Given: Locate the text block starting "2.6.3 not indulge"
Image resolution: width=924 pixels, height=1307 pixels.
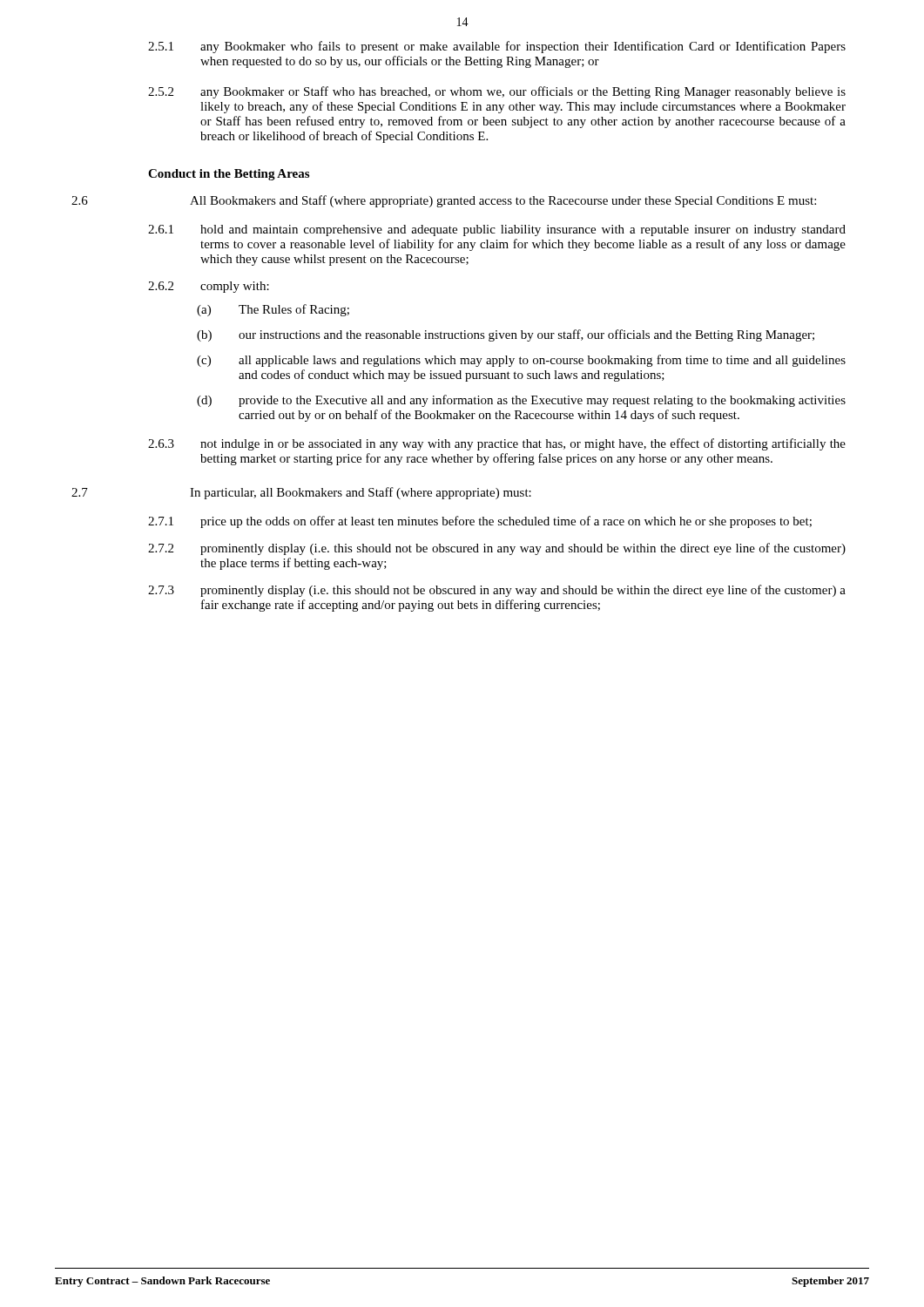Looking at the screenshot, I should 497,451.
